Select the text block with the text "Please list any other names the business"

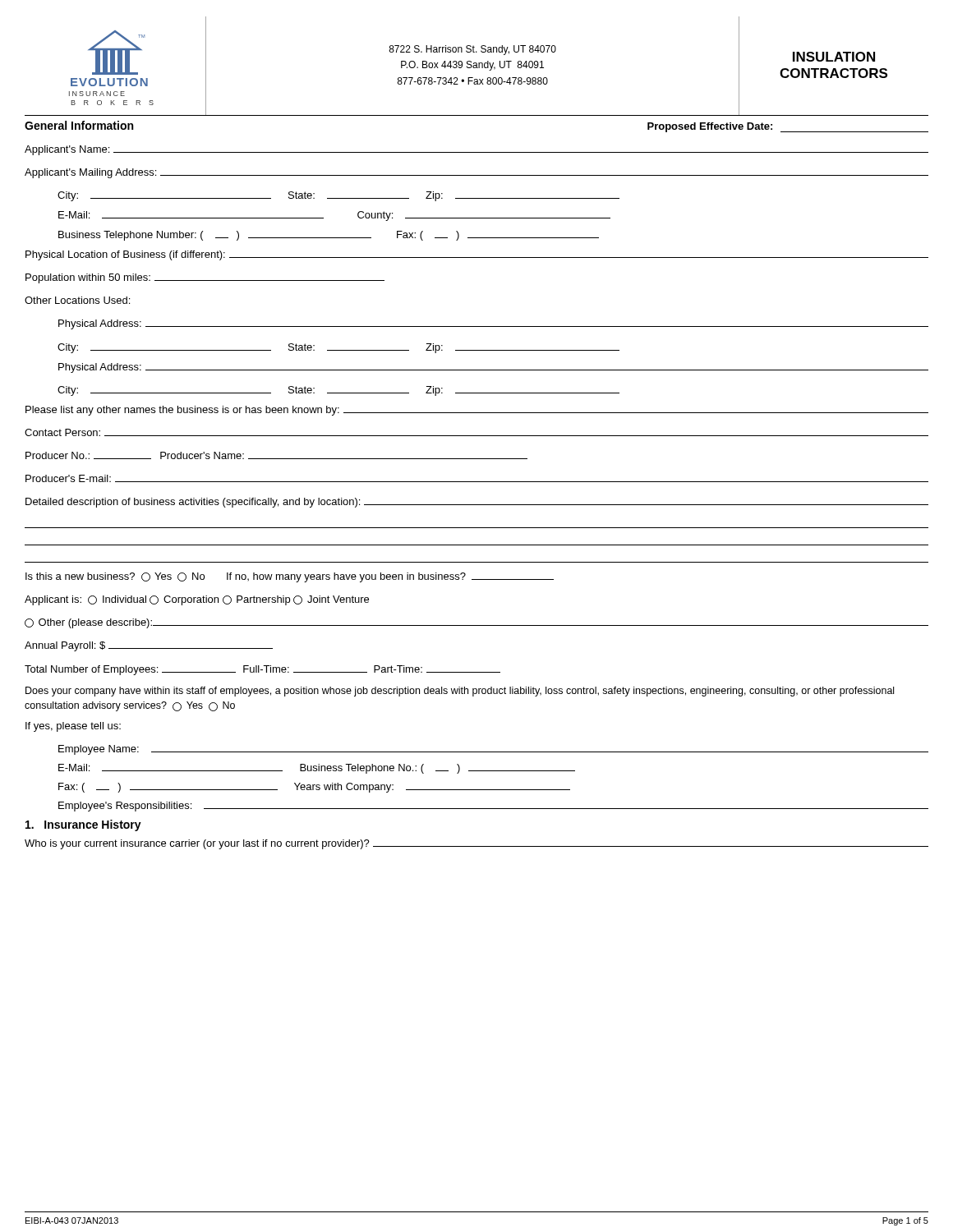tap(476, 410)
